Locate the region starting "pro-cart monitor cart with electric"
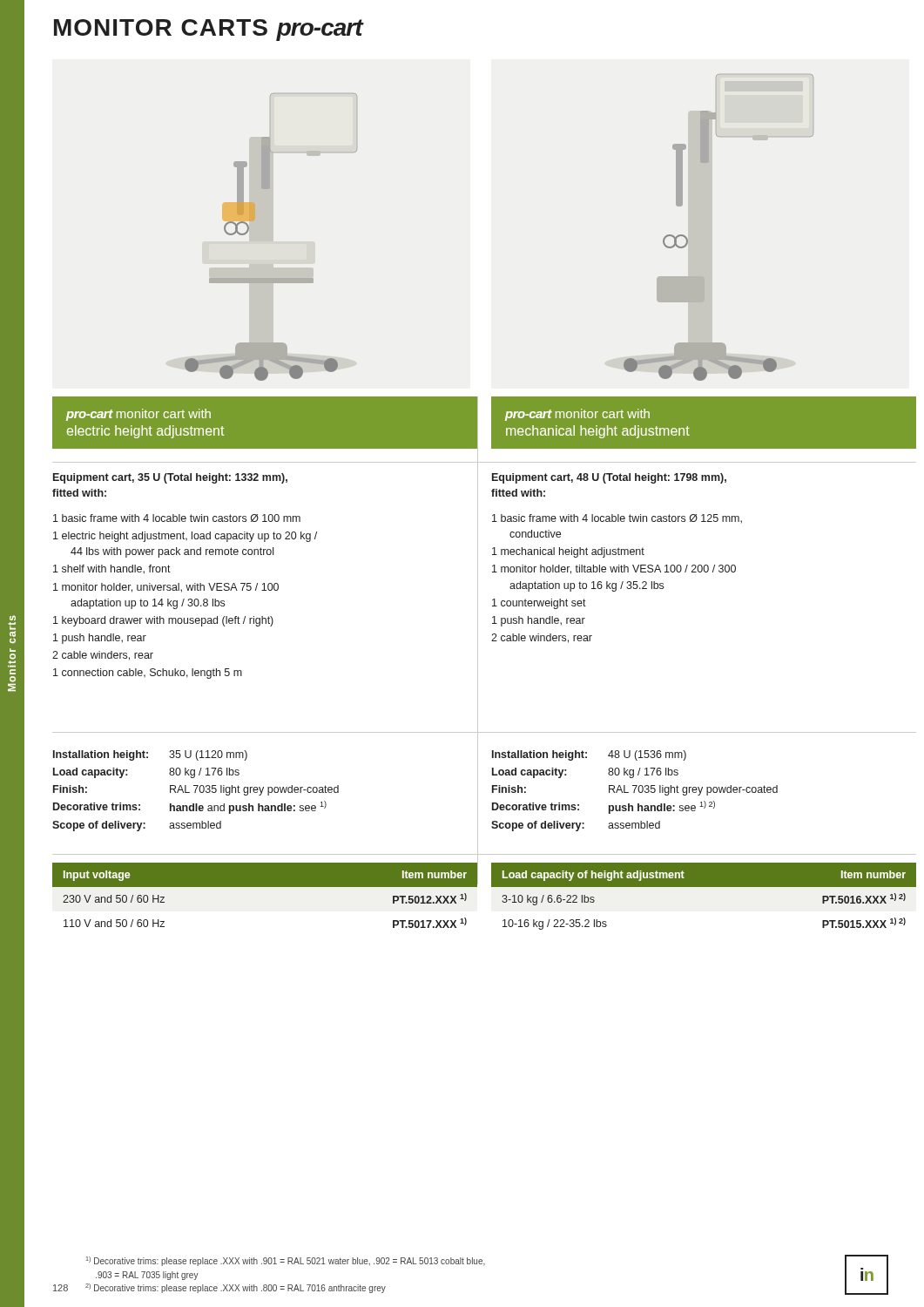Image resolution: width=924 pixels, height=1307 pixels. point(145,422)
